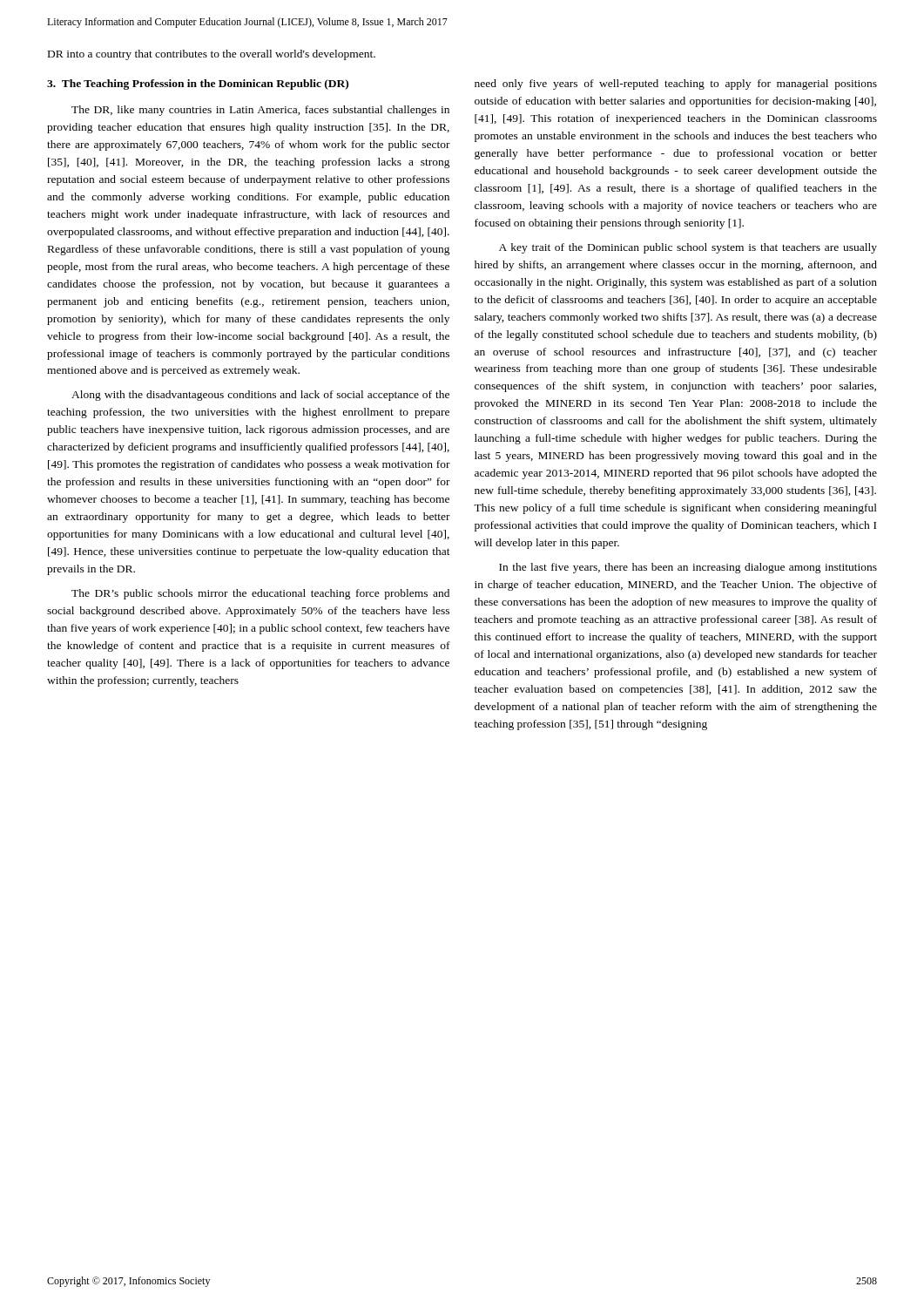Point to the block starting "The DR, like many countries"
This screenshot has width=924, height=1307.
[248, 240]
